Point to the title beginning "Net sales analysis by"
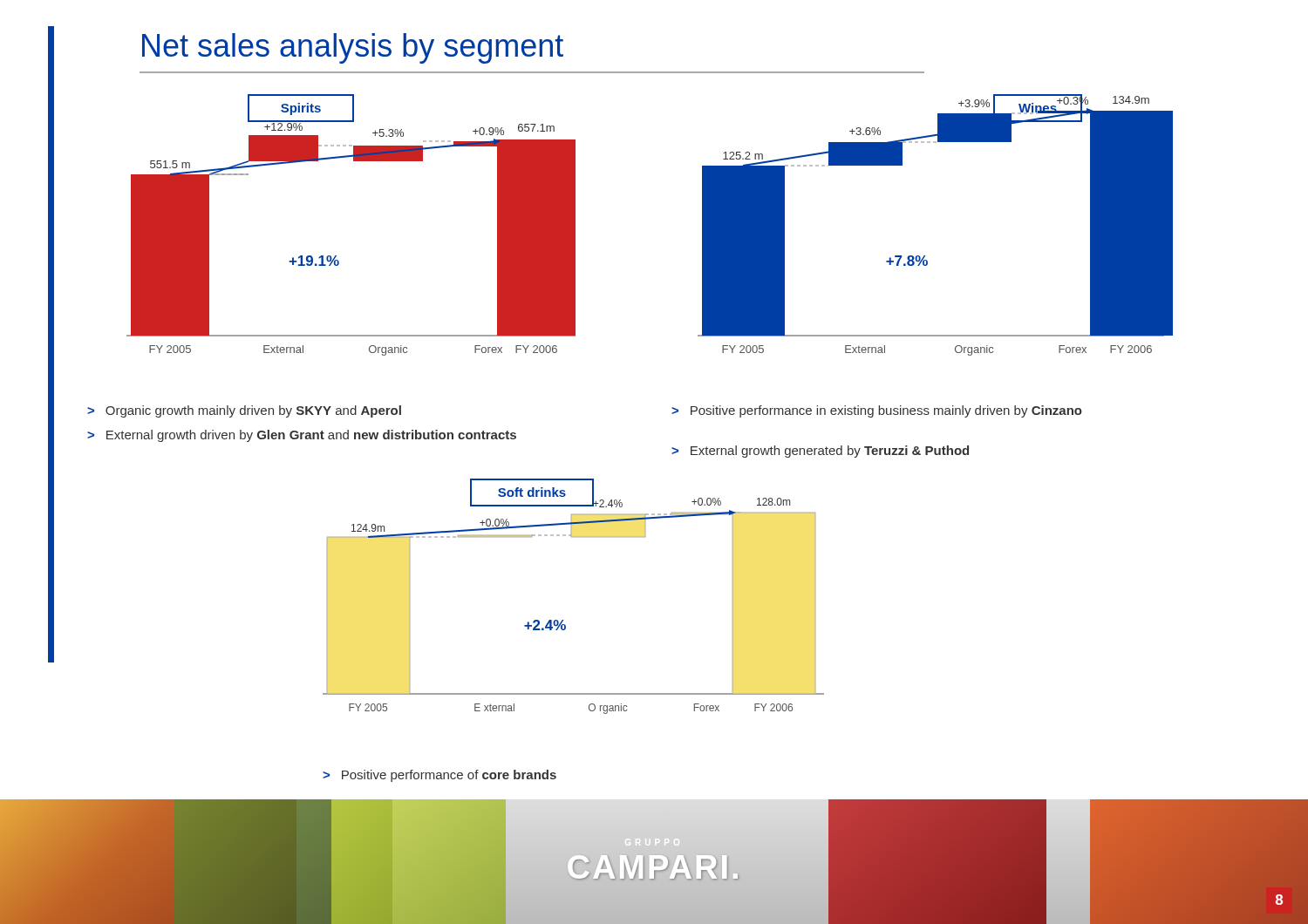This screenshot has width=1308, height=924. pos(532,51)
